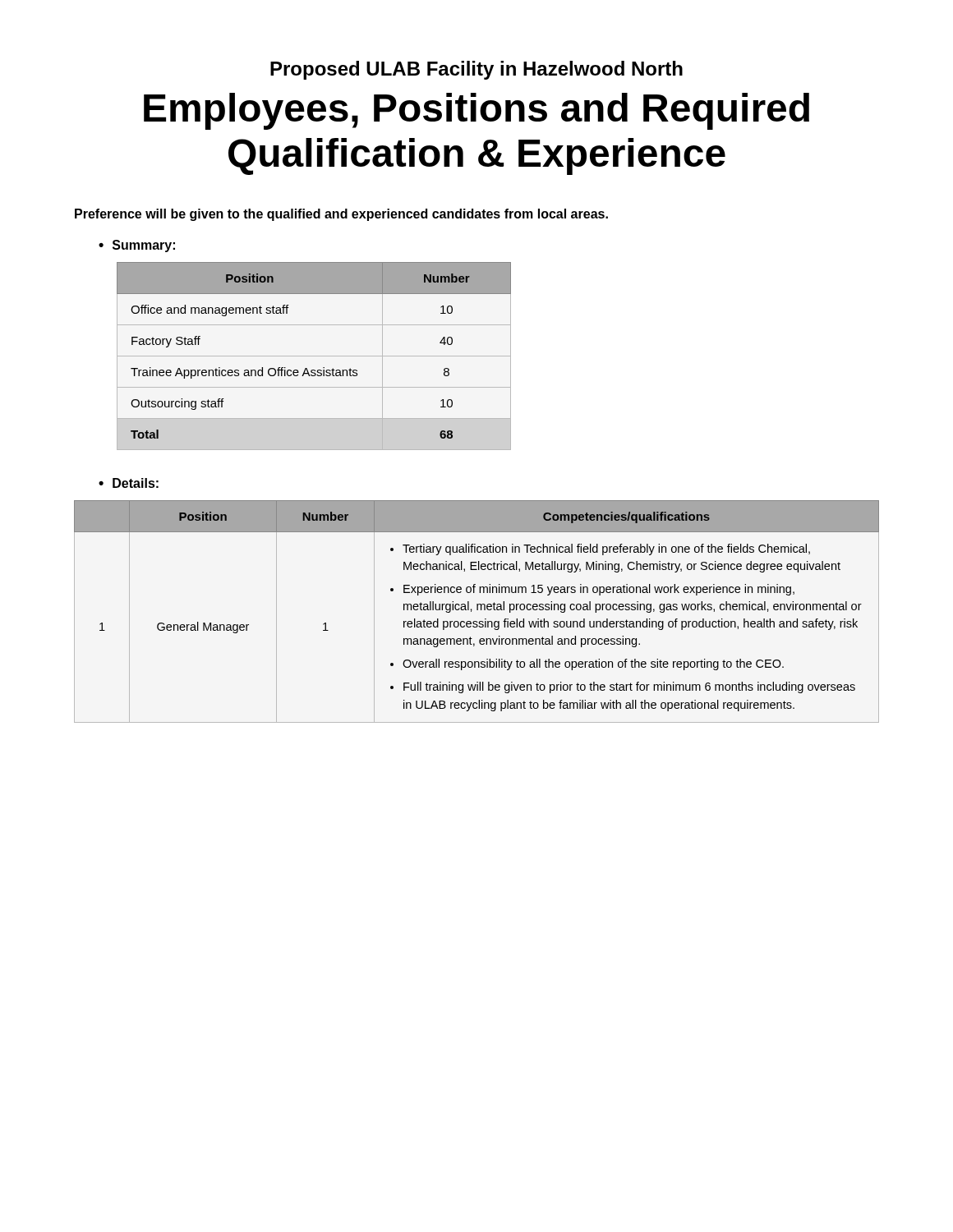Locate the title containing "Proposed ULAB Facility in Hazelwood North Employees,"

(476, 117)
